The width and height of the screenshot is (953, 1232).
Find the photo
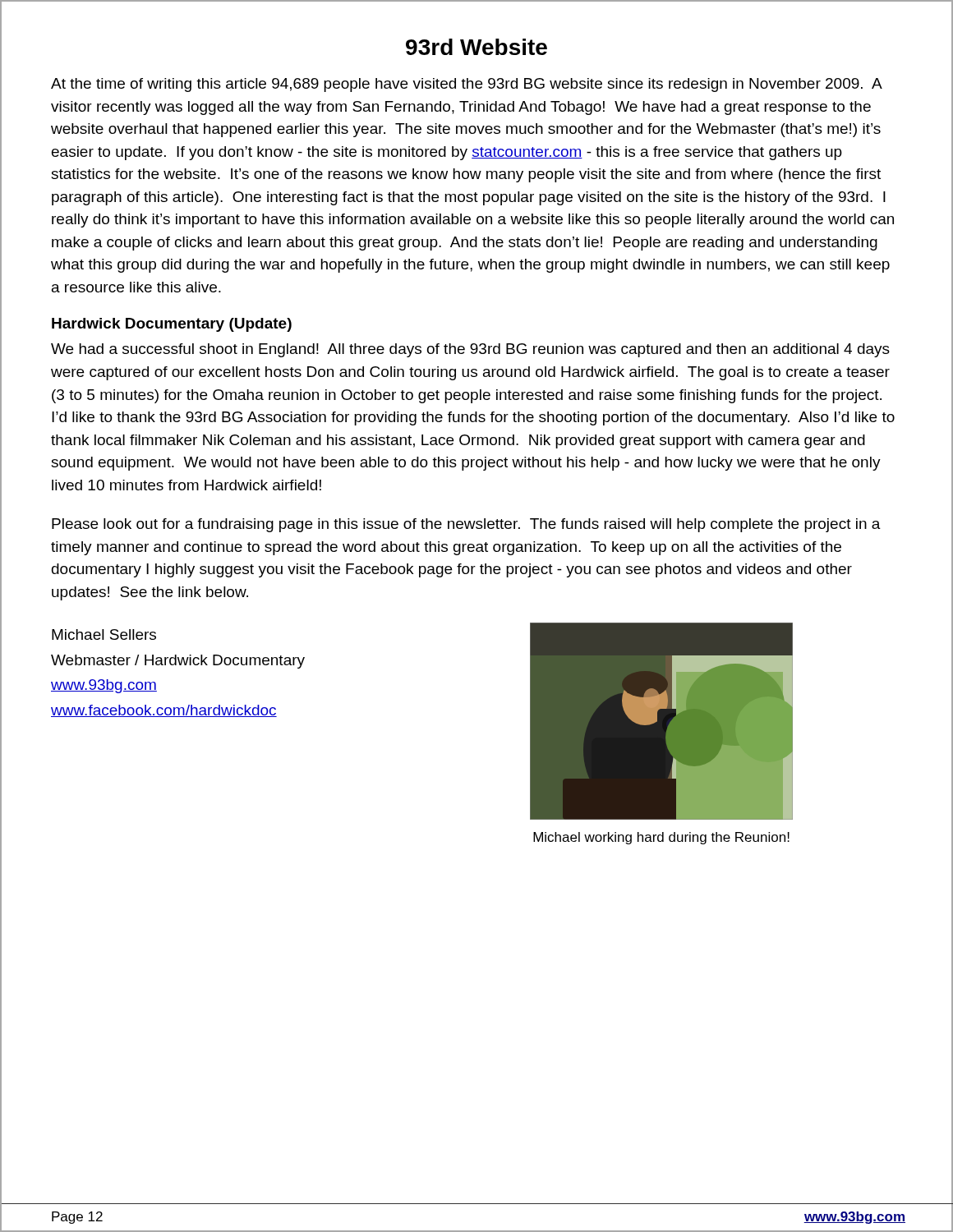tap(661, 723)
